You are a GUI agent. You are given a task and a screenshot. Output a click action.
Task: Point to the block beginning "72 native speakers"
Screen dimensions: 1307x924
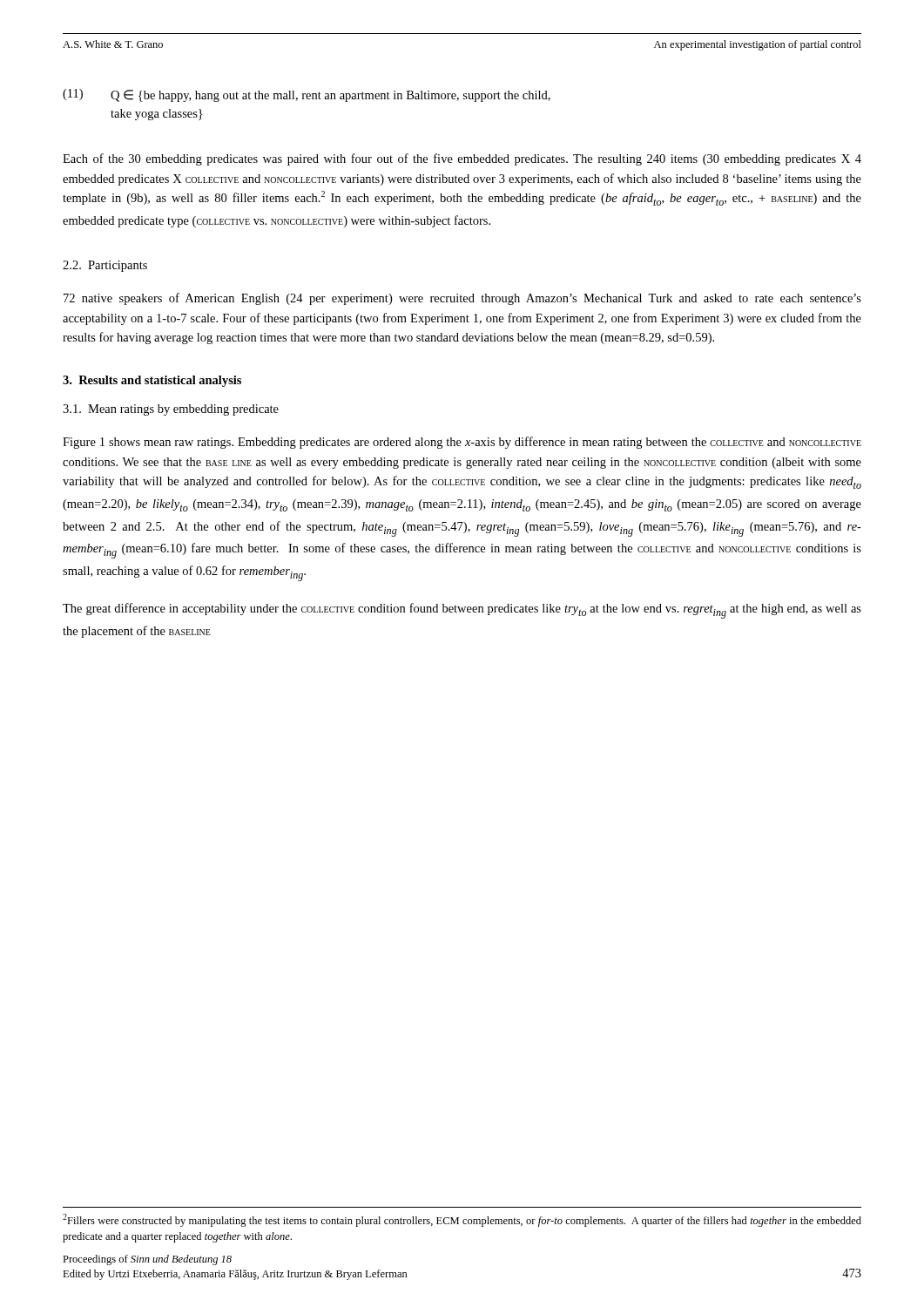[x=462, y=318]
